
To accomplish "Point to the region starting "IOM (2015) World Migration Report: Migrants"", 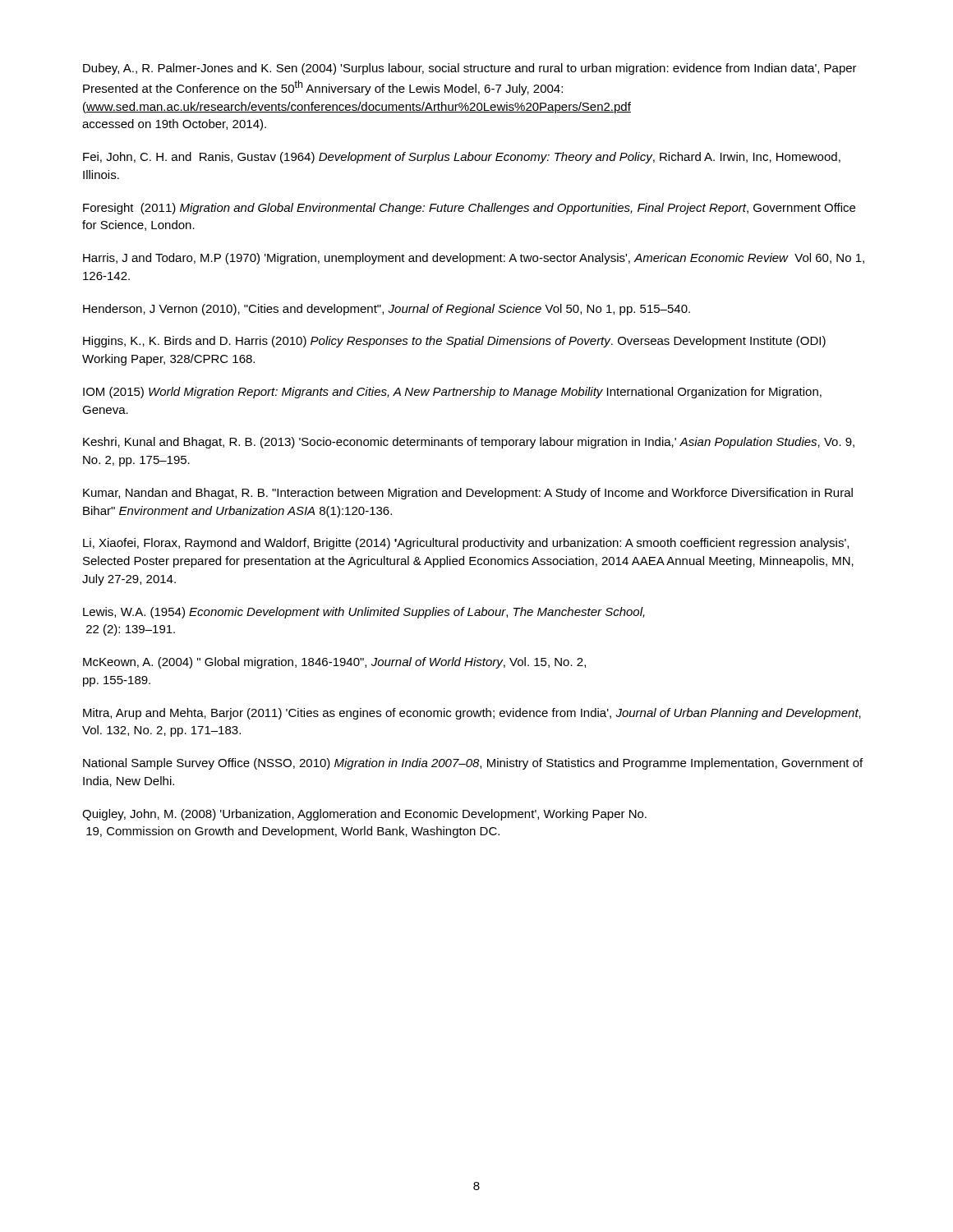I will 452,400.
